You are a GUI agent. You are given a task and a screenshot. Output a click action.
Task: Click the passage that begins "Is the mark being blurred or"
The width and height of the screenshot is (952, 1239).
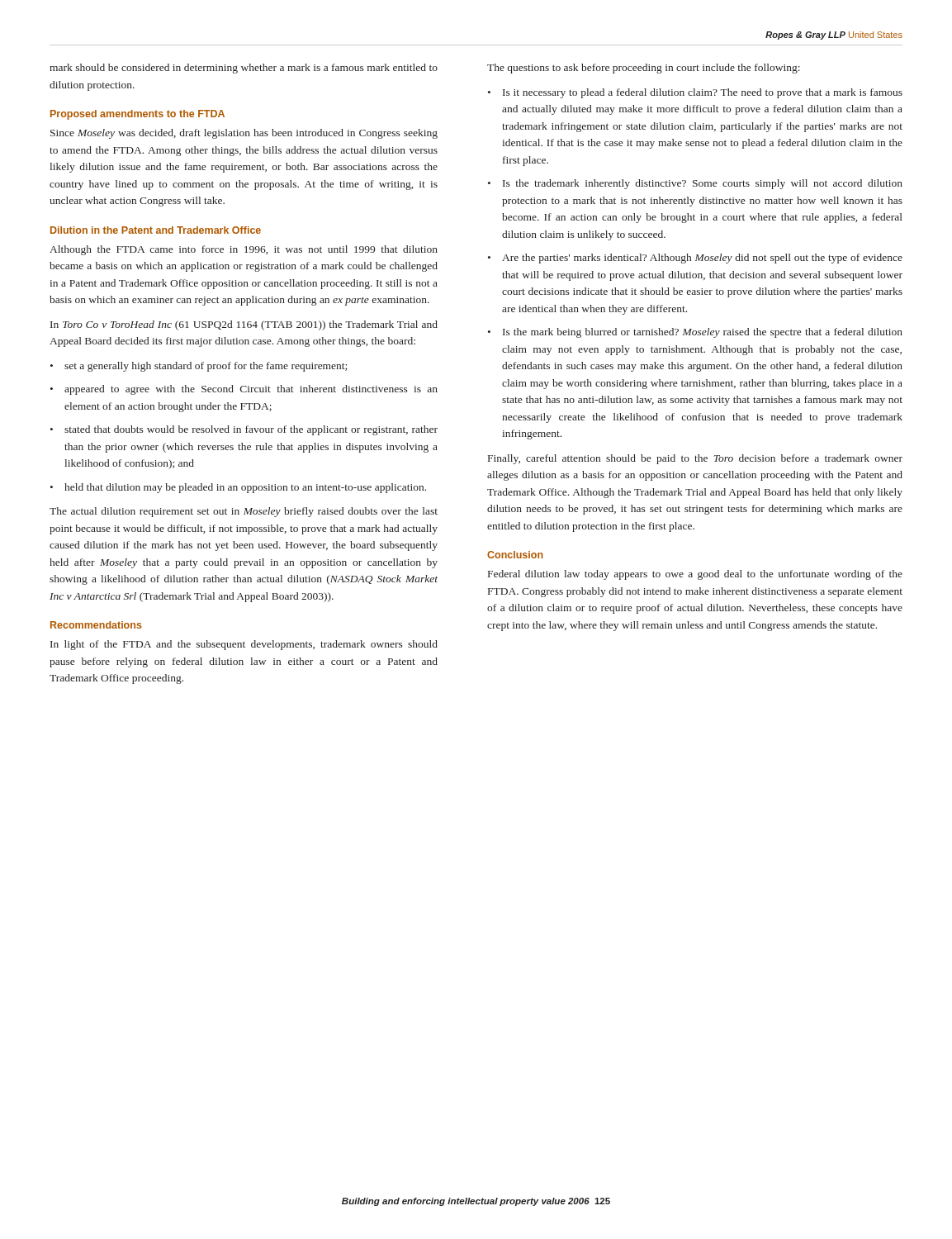702,383
